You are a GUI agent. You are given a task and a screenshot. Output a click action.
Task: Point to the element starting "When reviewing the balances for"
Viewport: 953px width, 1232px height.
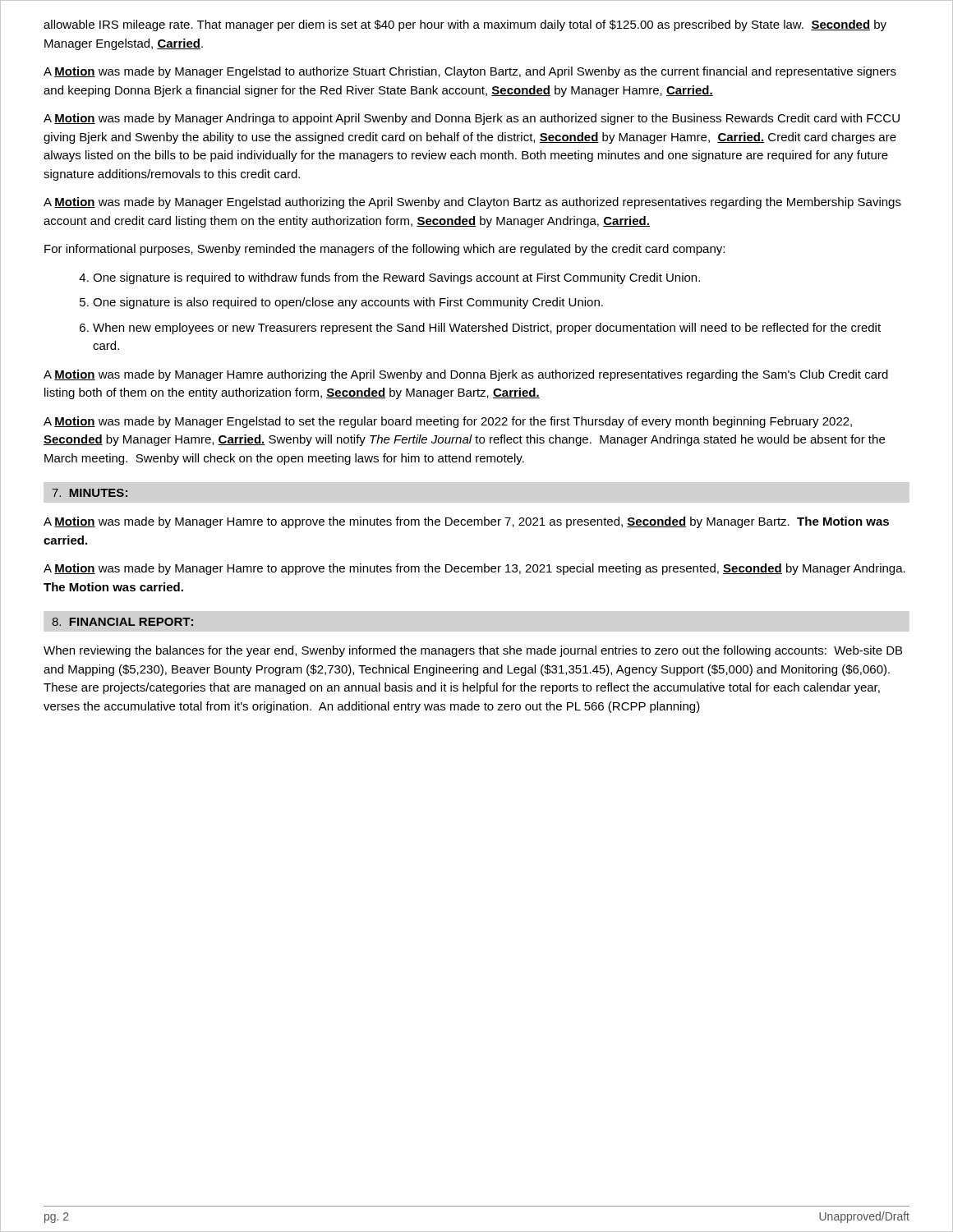[x=473, y=678]
